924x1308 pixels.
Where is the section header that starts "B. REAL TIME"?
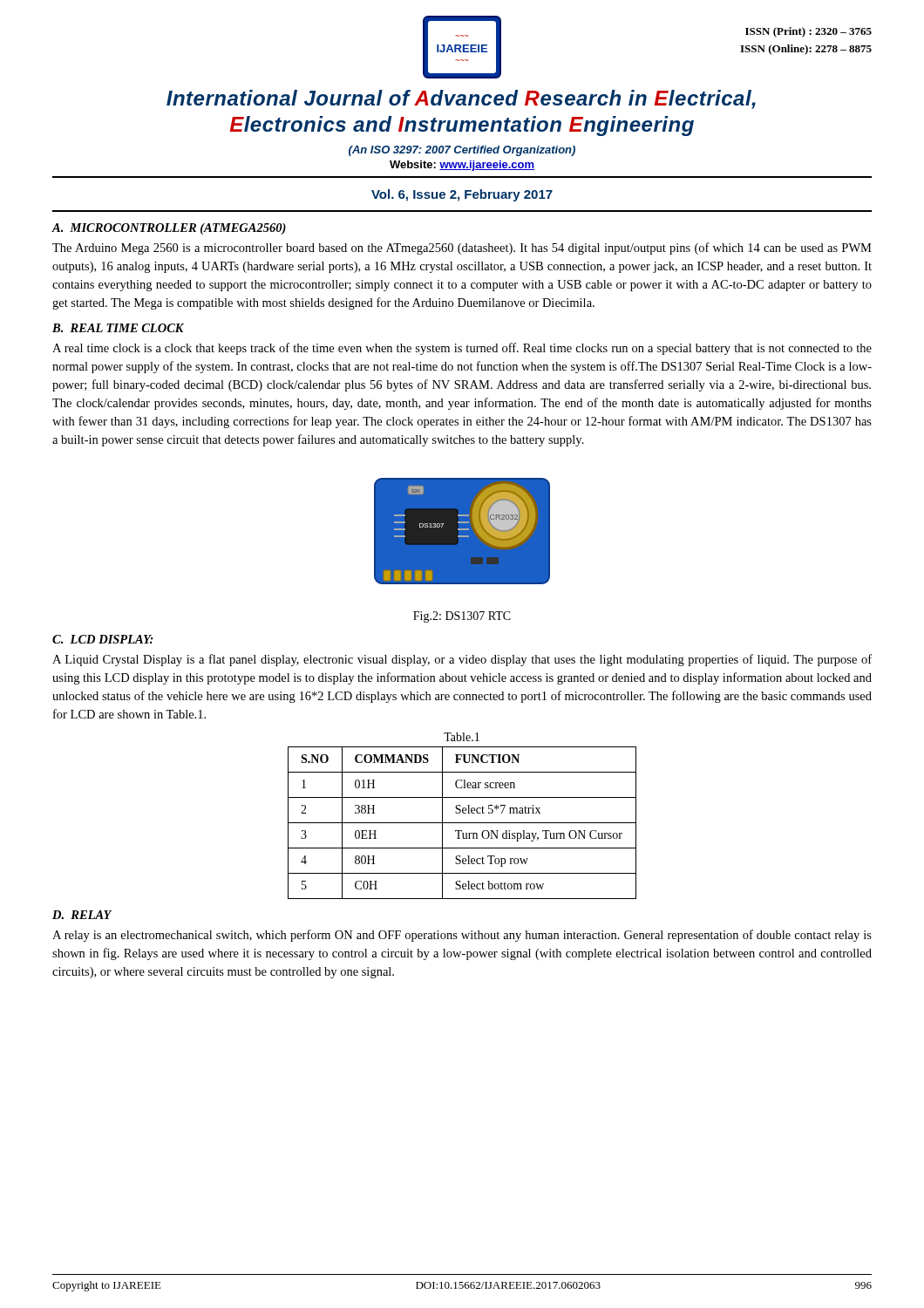pos(118,328)
